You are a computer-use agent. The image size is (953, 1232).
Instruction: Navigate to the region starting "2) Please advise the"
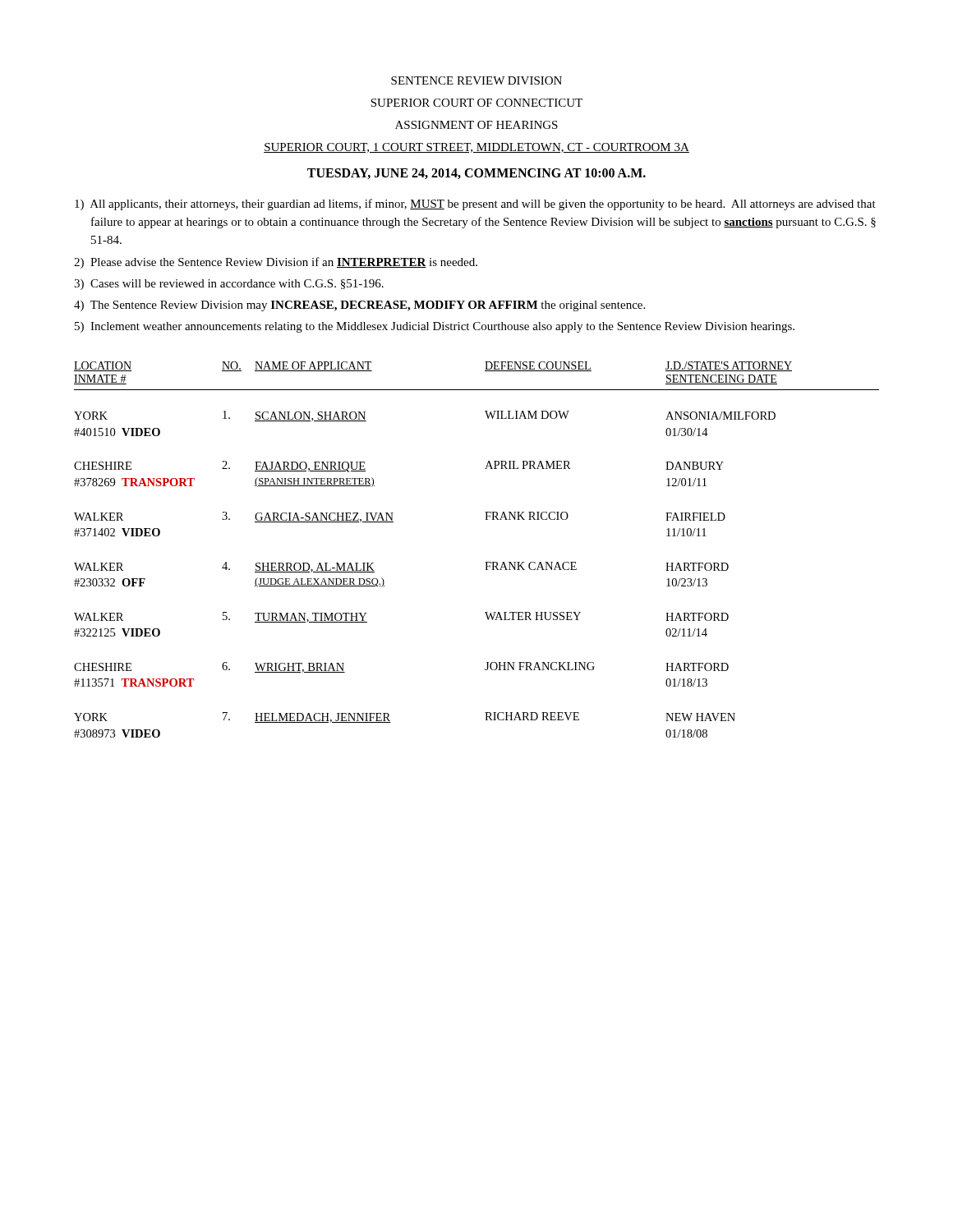click(476, 263)
